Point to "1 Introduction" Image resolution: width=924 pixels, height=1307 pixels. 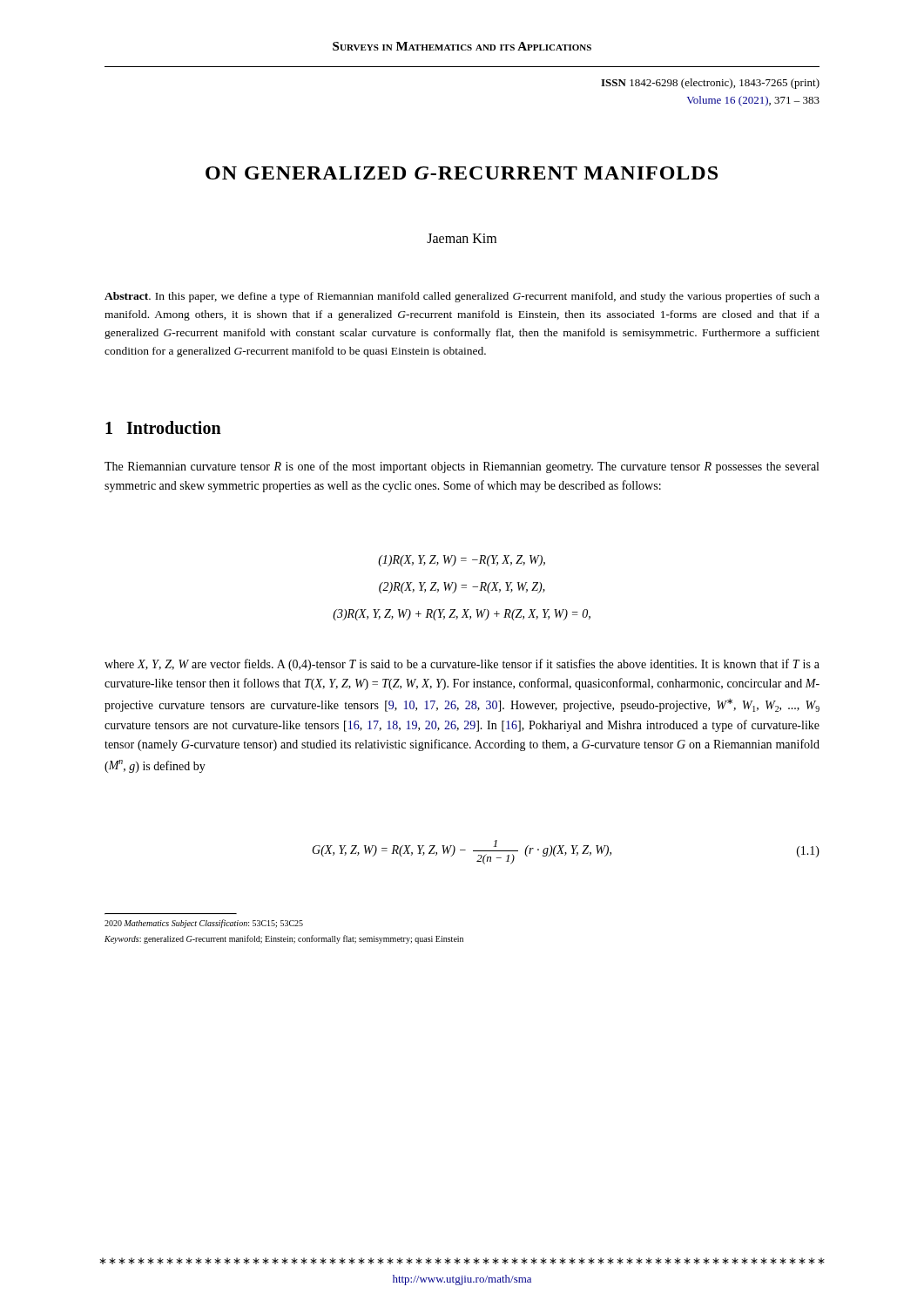163,428
